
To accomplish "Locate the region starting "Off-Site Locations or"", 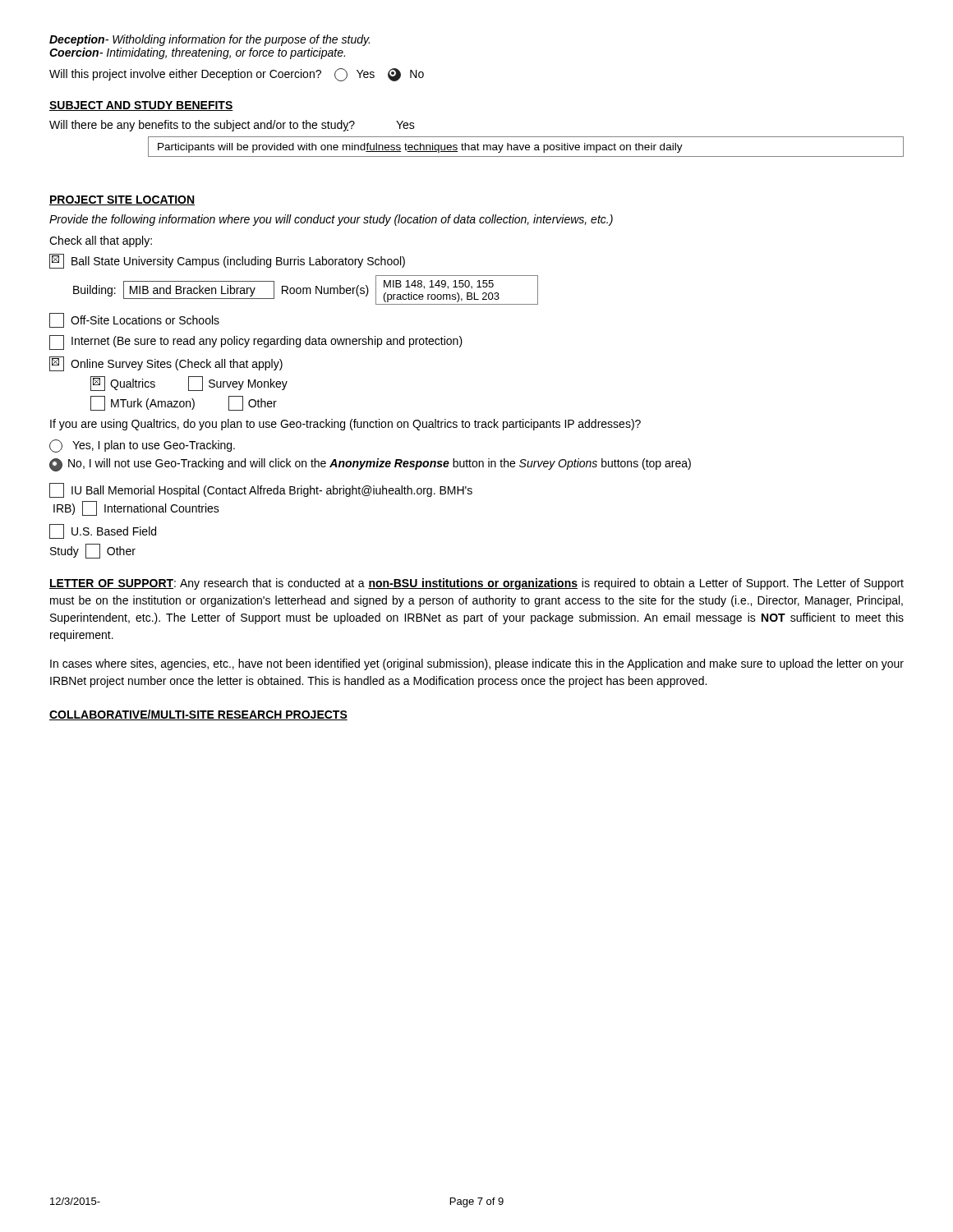I will coord(134,320).
